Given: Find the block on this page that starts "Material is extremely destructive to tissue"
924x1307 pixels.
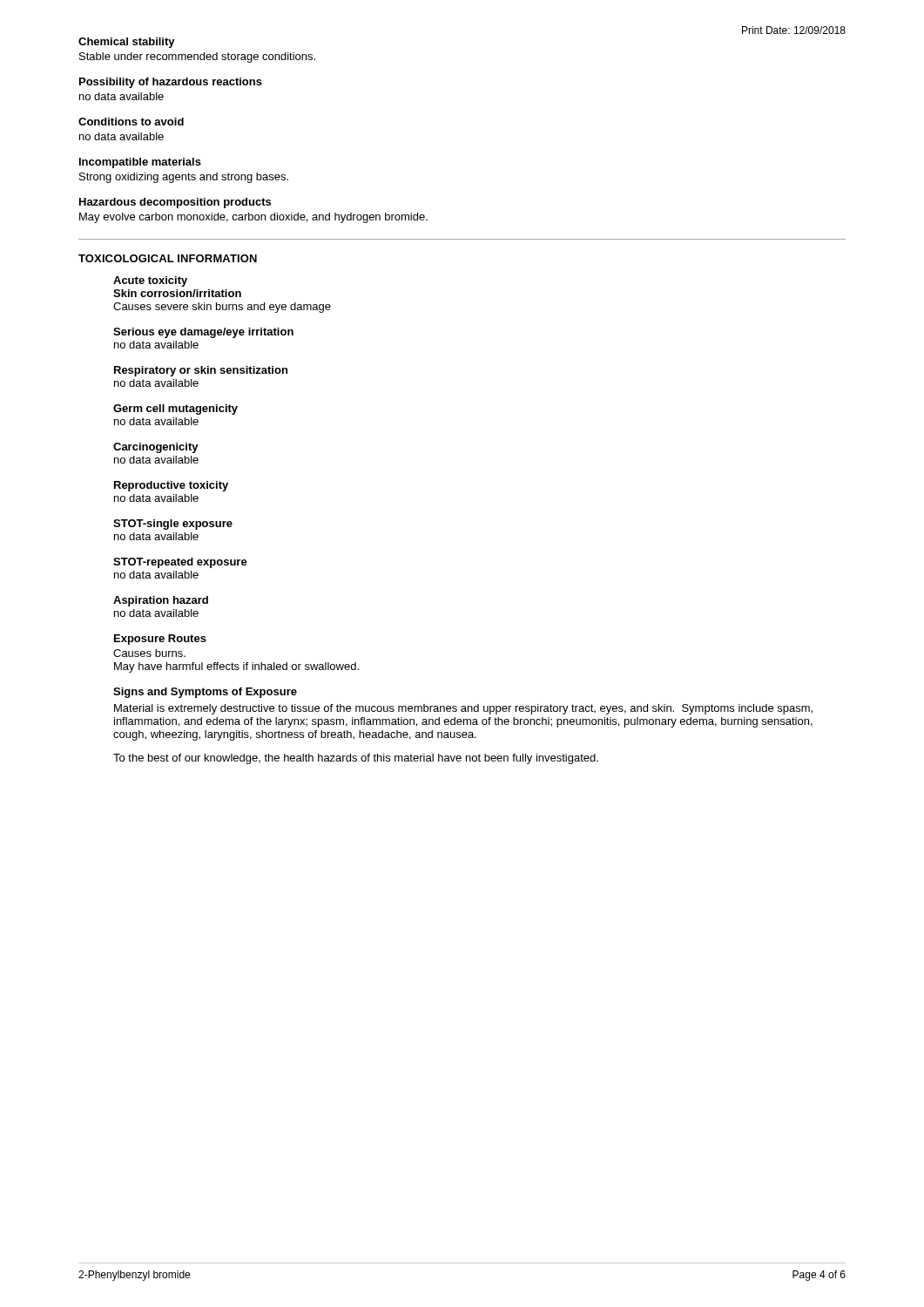Looking at the screenshot, I should [463, 721].
